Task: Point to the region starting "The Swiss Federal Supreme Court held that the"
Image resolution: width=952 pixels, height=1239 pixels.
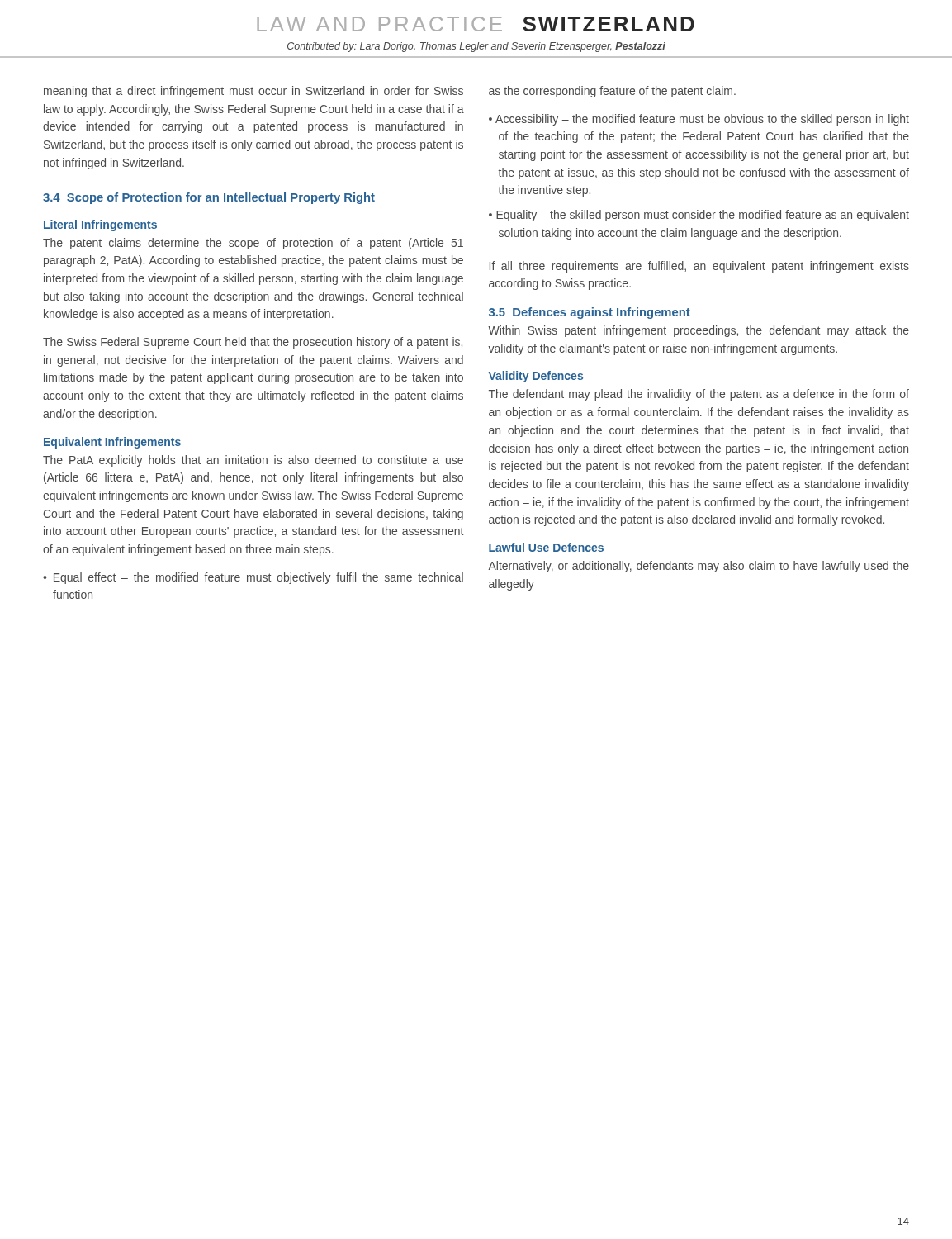Action: point(253,378)
